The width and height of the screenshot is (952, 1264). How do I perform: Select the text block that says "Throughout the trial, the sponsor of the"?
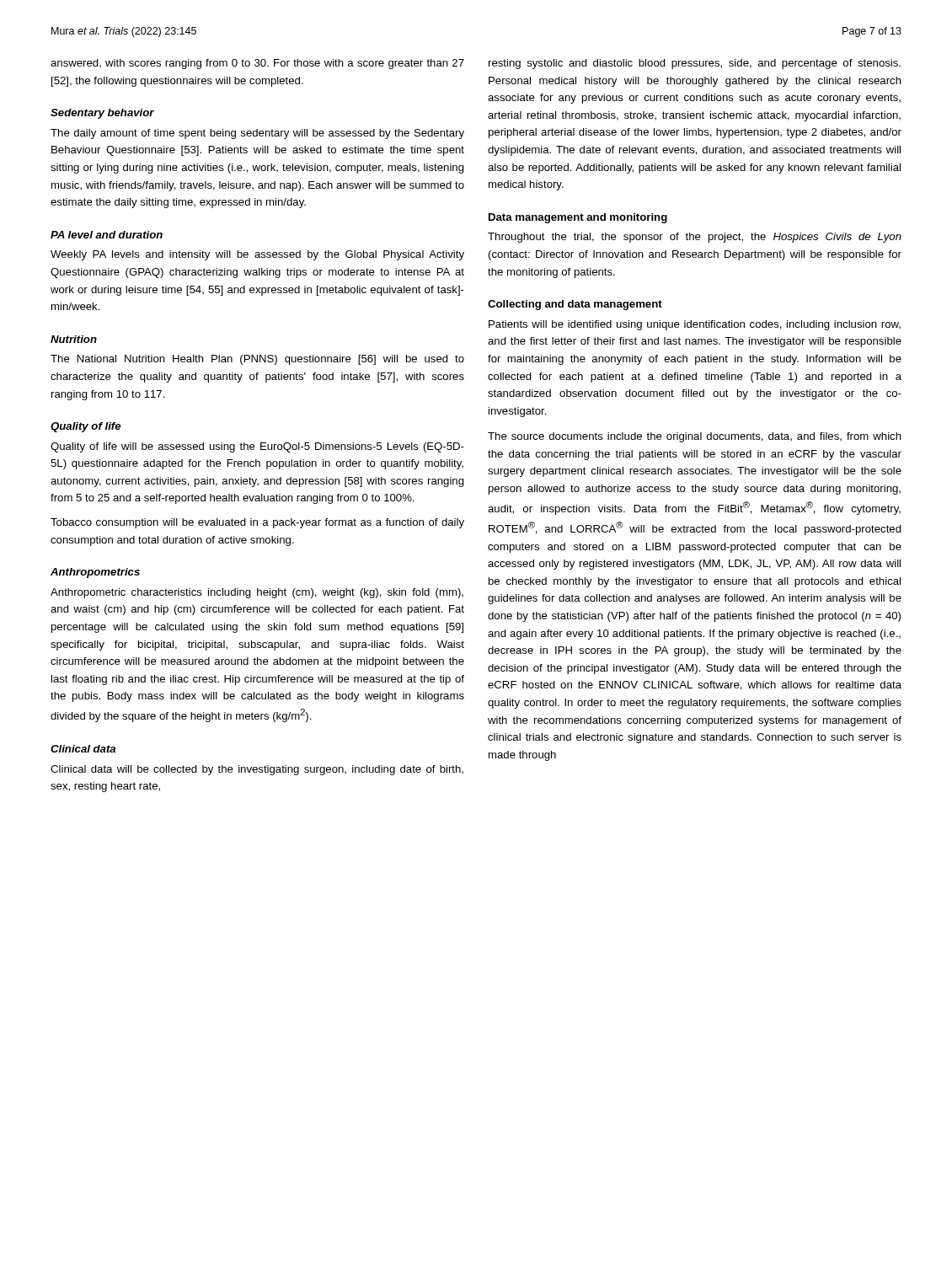click(x=695, y=255)
